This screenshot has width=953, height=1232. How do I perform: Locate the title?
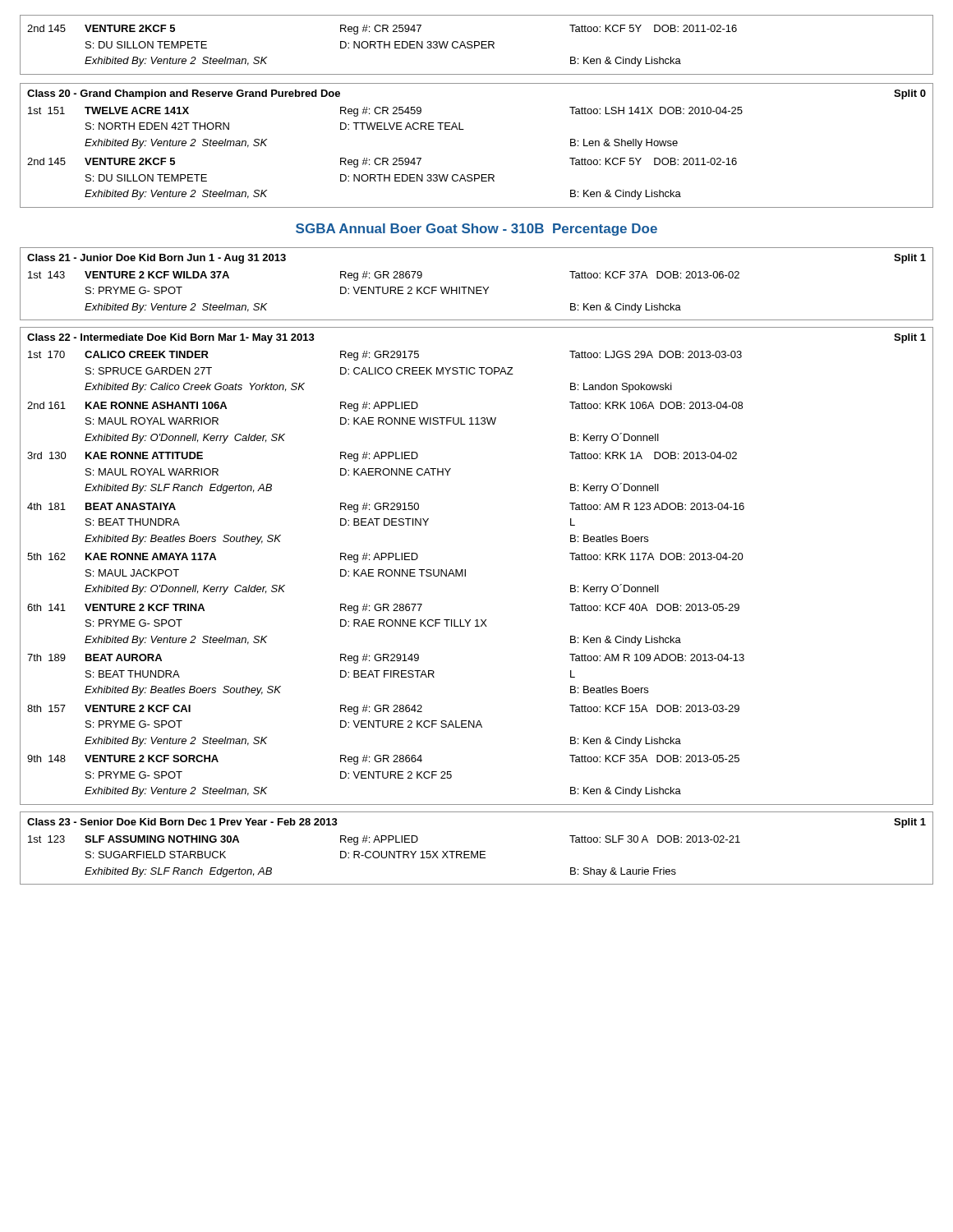(476, 228)
